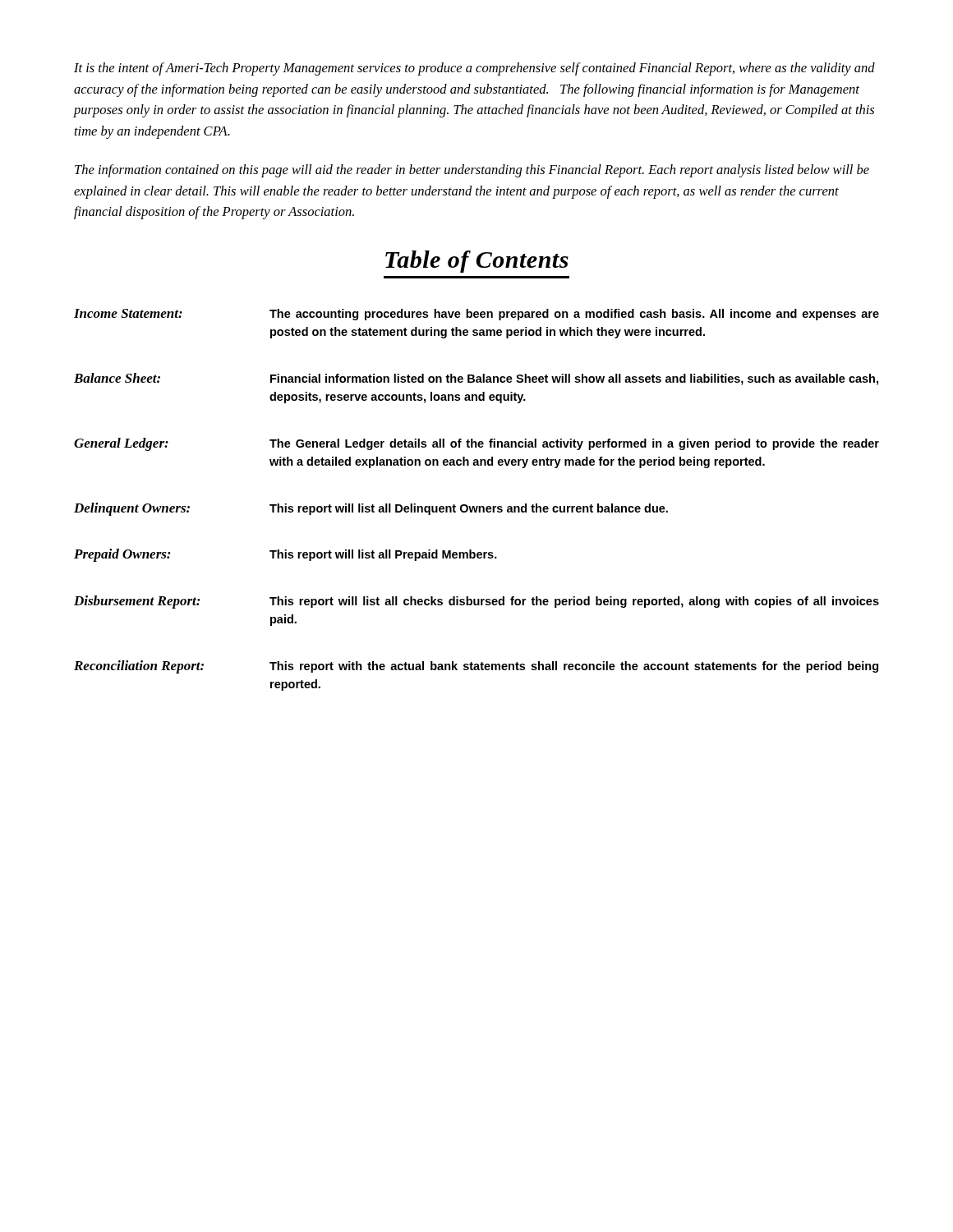Screen dimensions: 1232x953
Task: Select the text block containing "The information contained on"
Action: pos(472,191)
